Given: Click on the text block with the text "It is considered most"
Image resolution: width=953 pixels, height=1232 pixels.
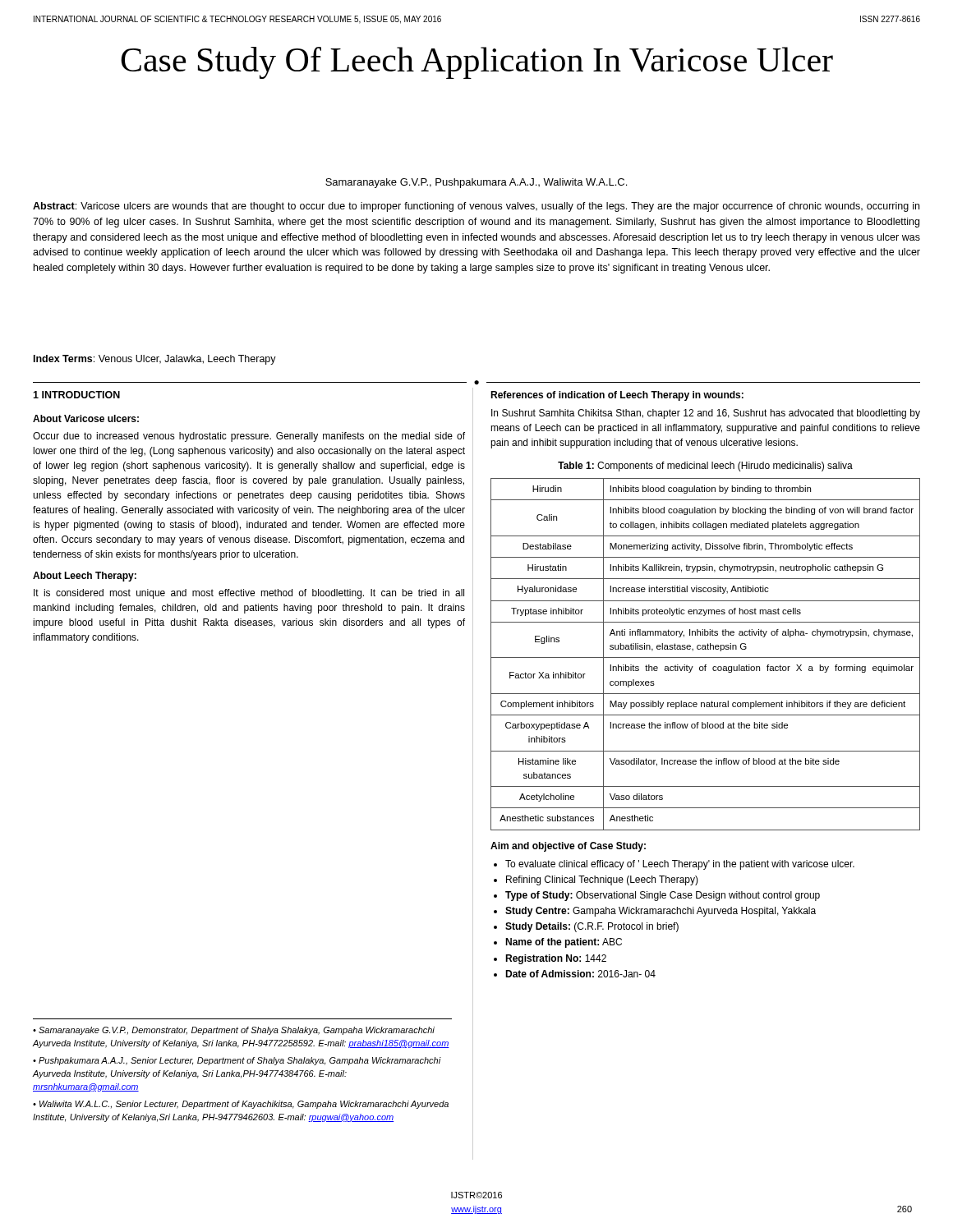Looking at the screenshot, I should tap(249, 615).
